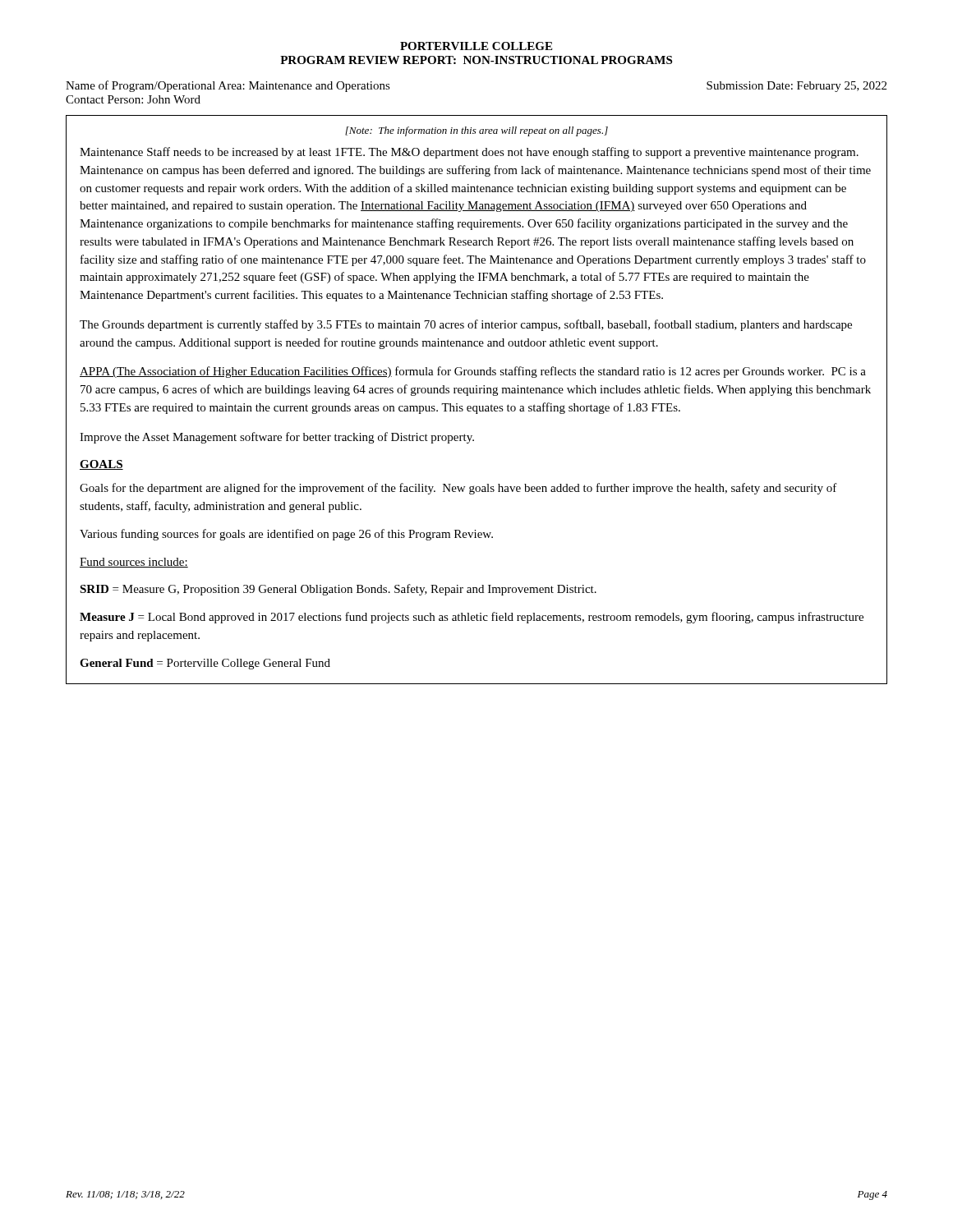The width and height of the screenshot is (953, 1232).
Task: Click where it says "PORTERVILLE COLLEGE PROGRAM REVIEW REPORT: NON-INSTRUCTIONAL PROGRAMS"
Action: (476, 53)
